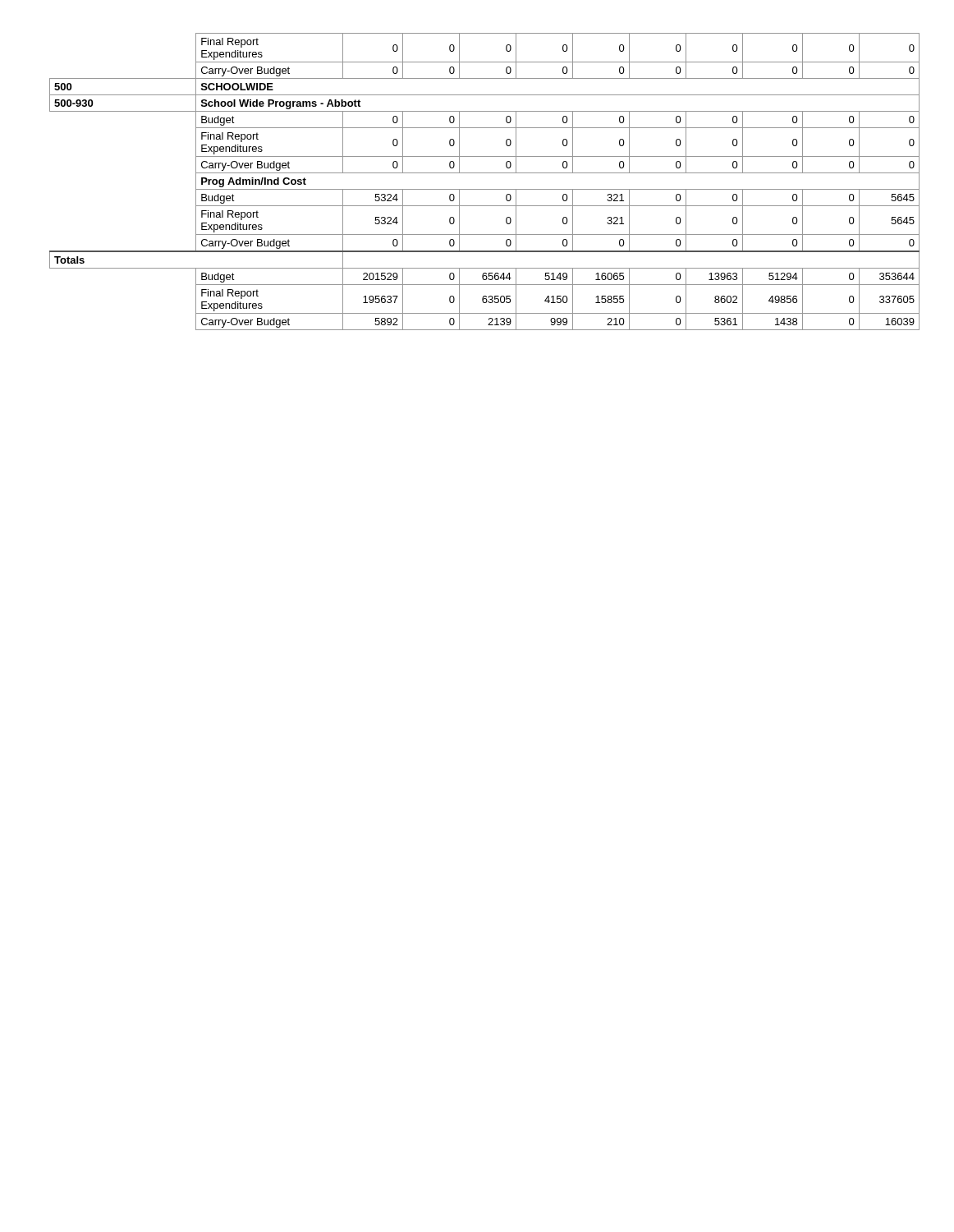Select the table
The width and height of the screenshot is (954, 1232).
tap(484, 182)
